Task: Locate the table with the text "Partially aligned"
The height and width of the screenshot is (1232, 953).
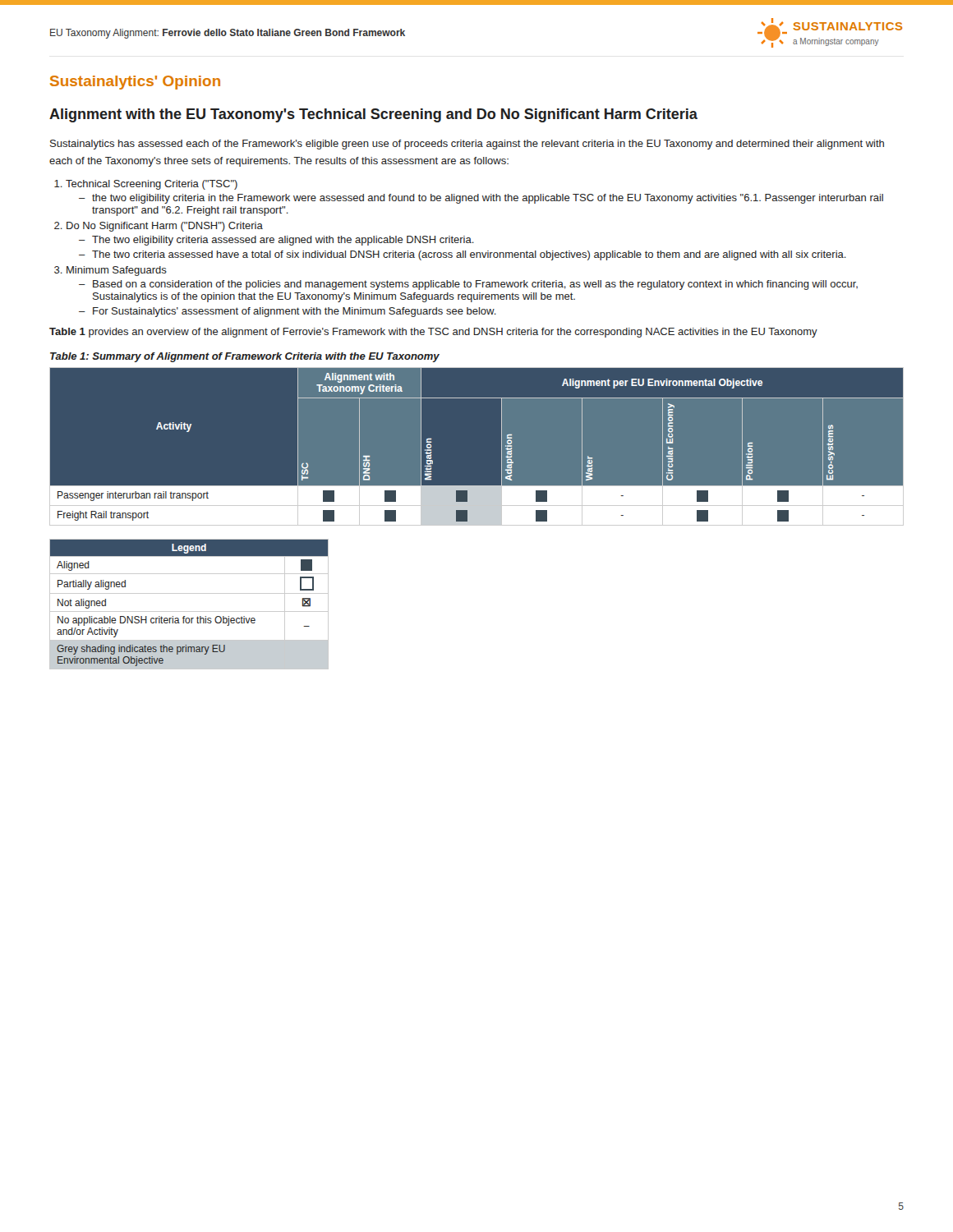Action: coord(476,604)
